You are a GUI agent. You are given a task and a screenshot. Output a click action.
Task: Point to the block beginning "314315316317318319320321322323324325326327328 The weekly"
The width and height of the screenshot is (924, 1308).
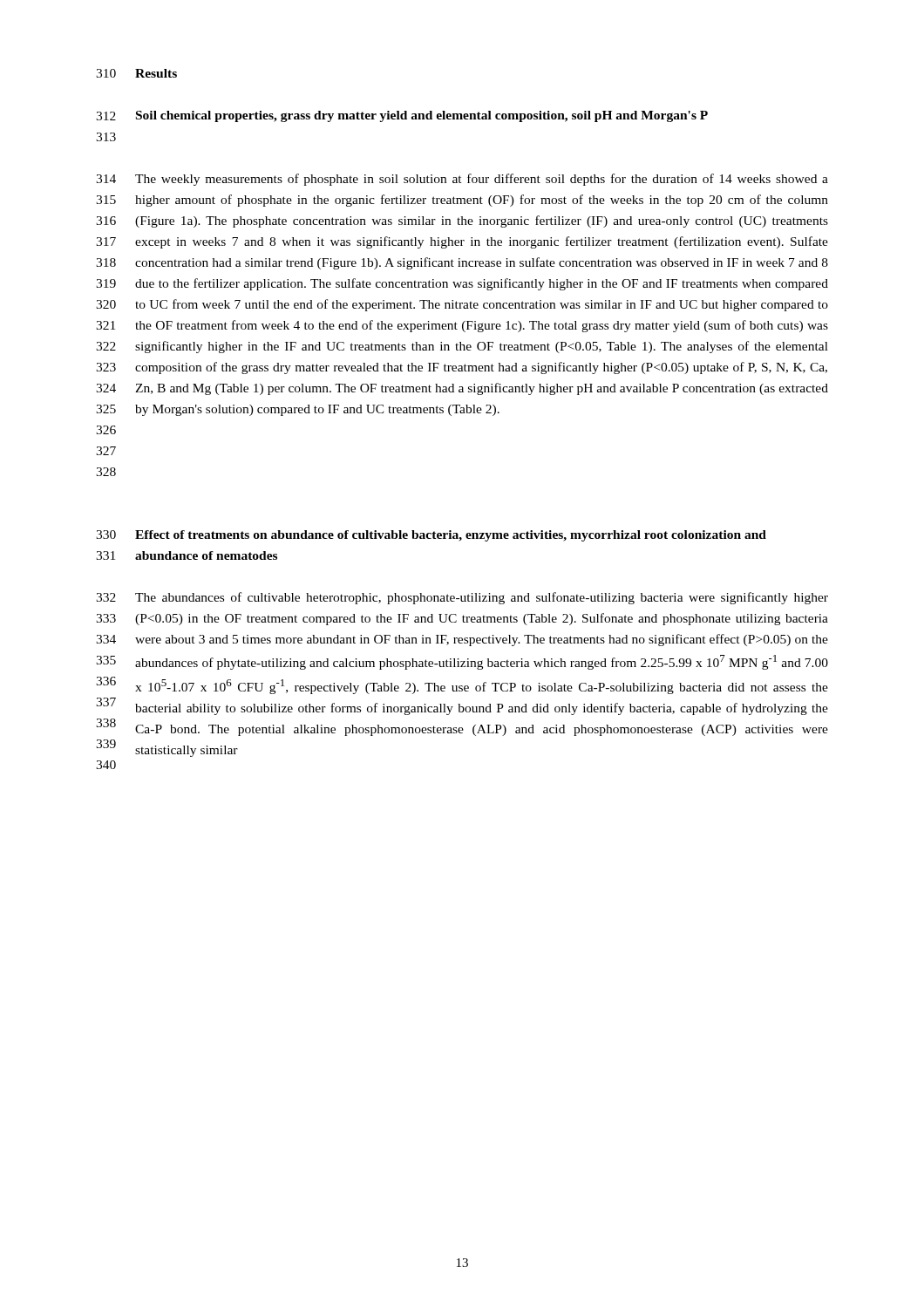(462, 325)
